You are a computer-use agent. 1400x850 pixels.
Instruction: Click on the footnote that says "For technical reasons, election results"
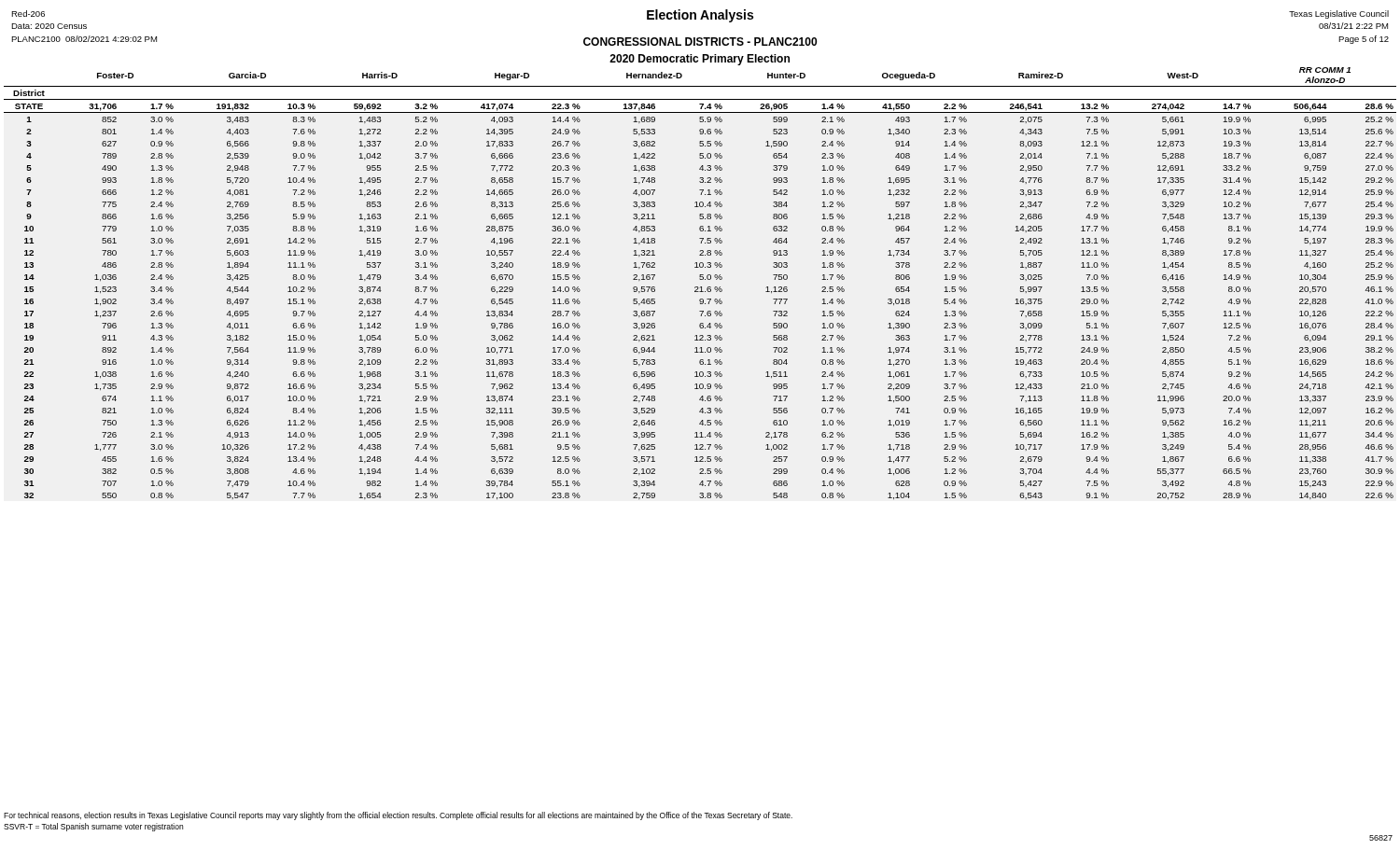pos(398,821)
